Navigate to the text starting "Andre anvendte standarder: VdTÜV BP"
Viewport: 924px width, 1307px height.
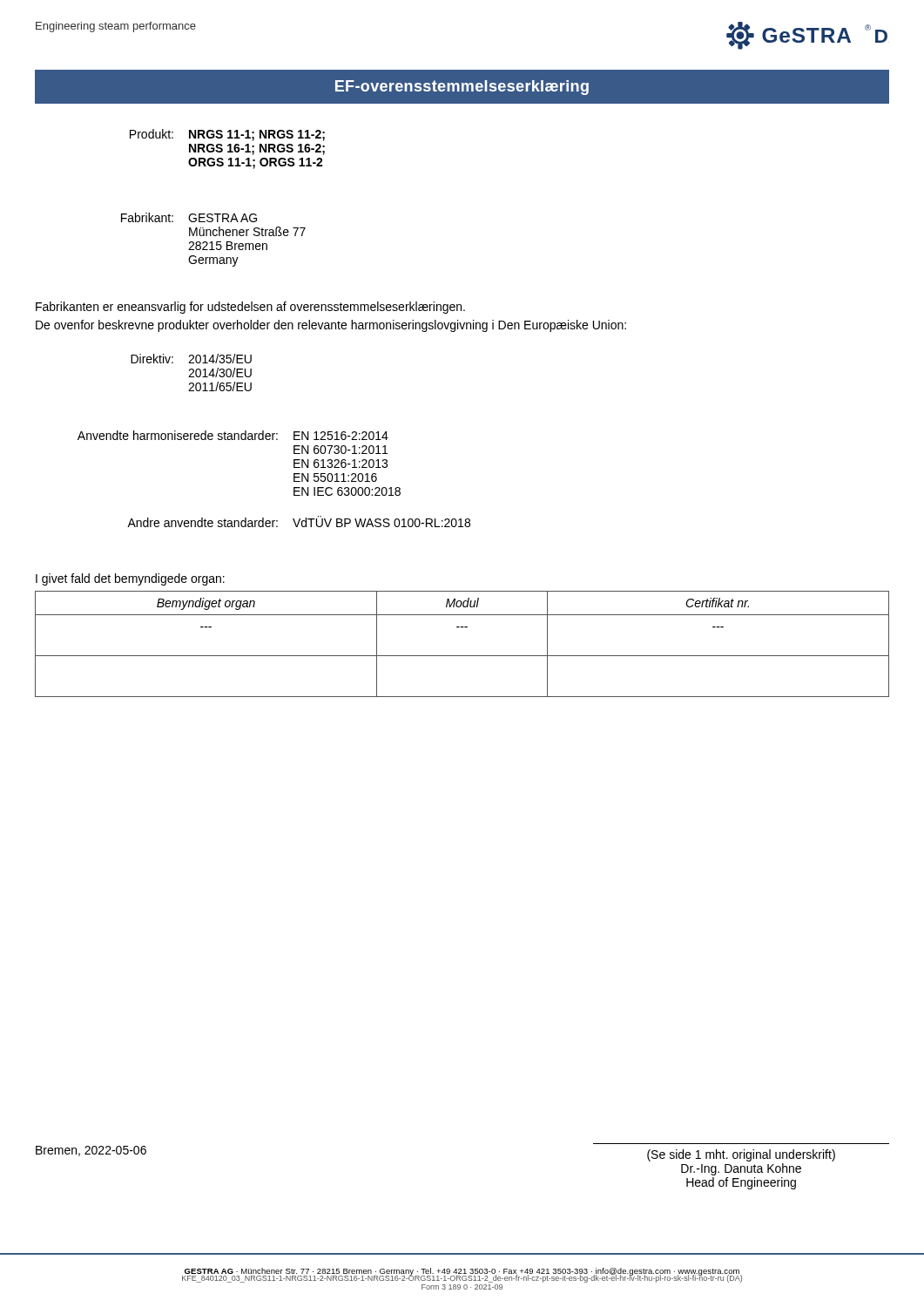click(x=462, y=523)
